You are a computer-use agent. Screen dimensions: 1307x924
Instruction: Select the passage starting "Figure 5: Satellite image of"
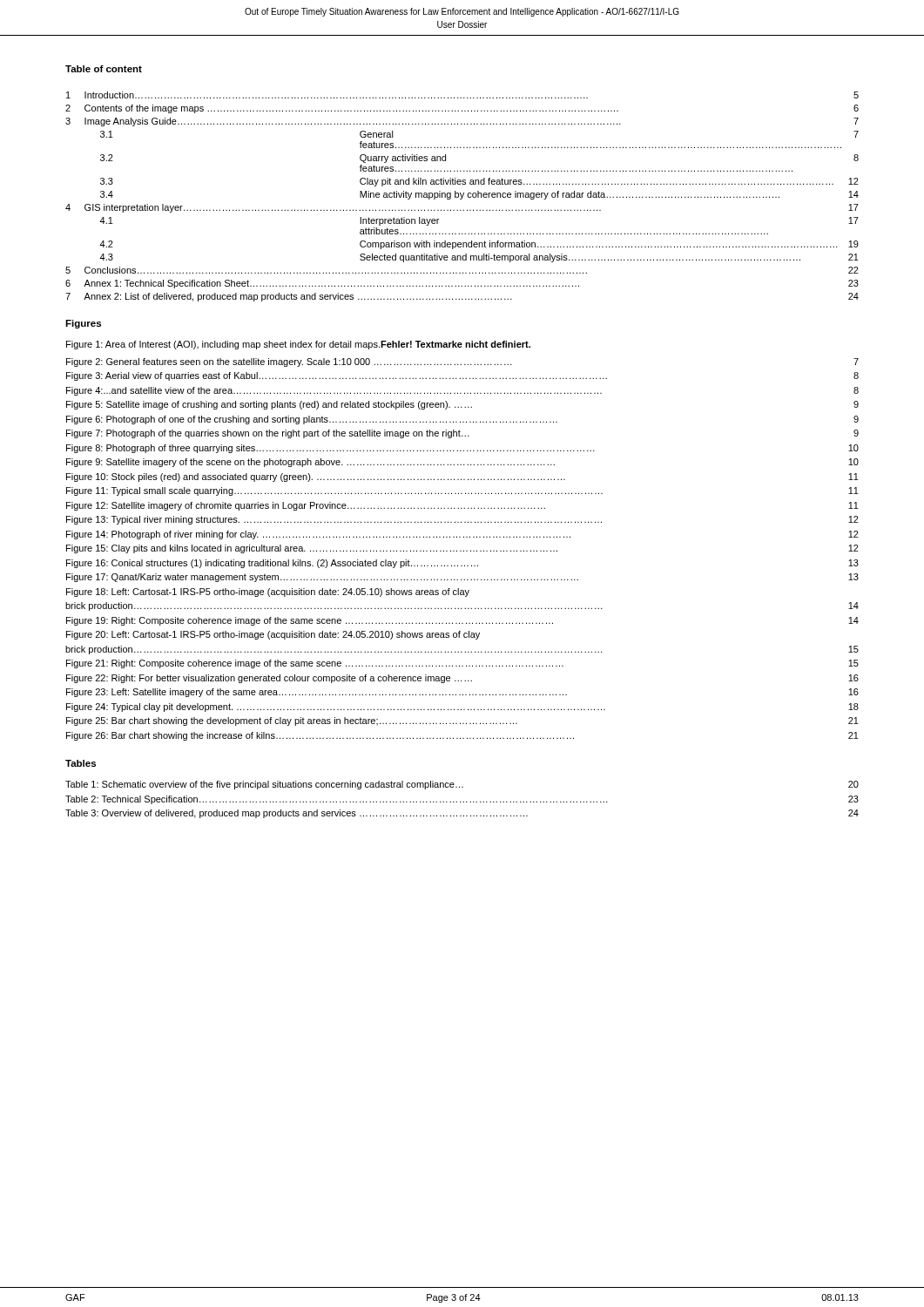(x=462, y=405)
